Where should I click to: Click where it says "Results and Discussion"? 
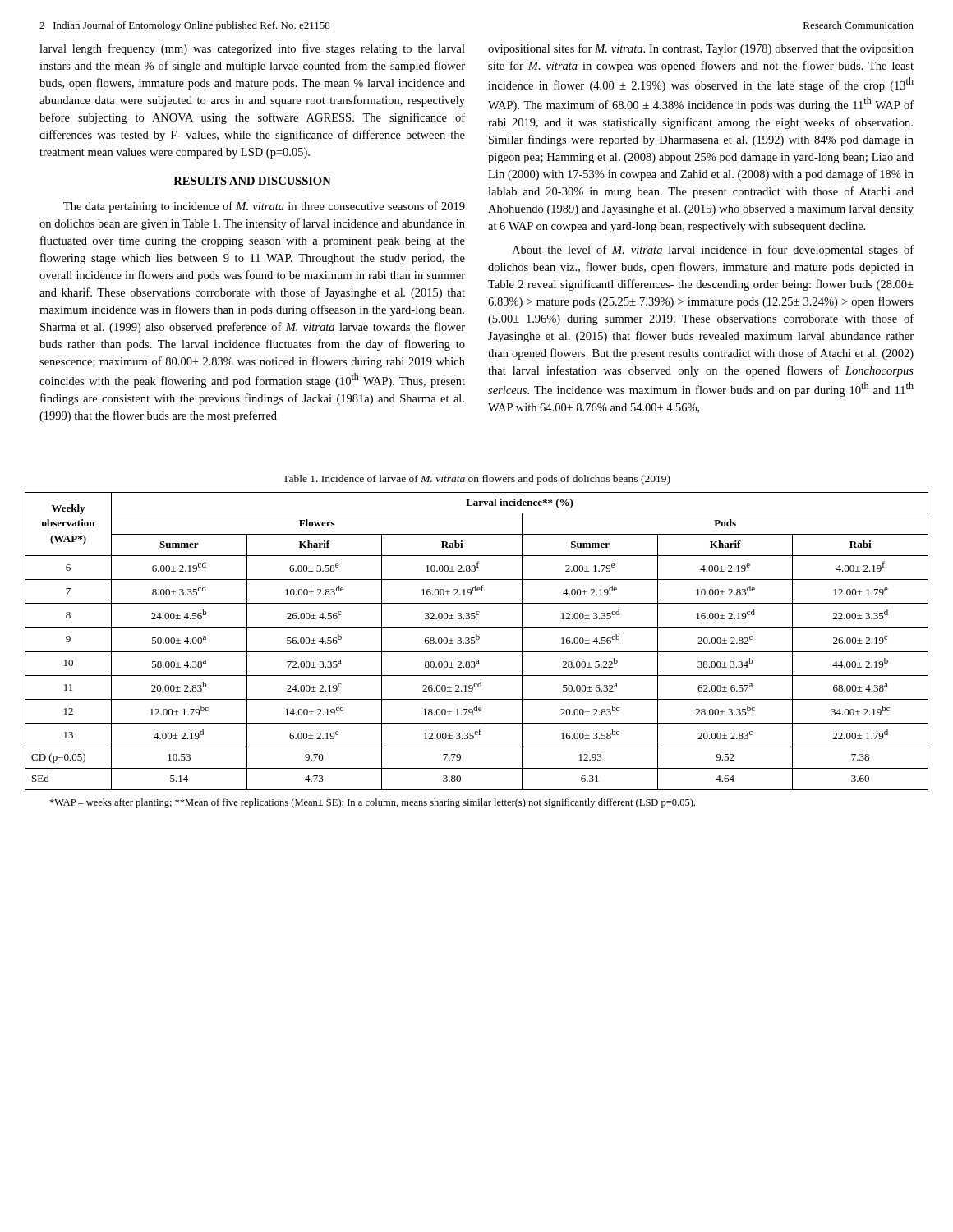pos(252,181)
